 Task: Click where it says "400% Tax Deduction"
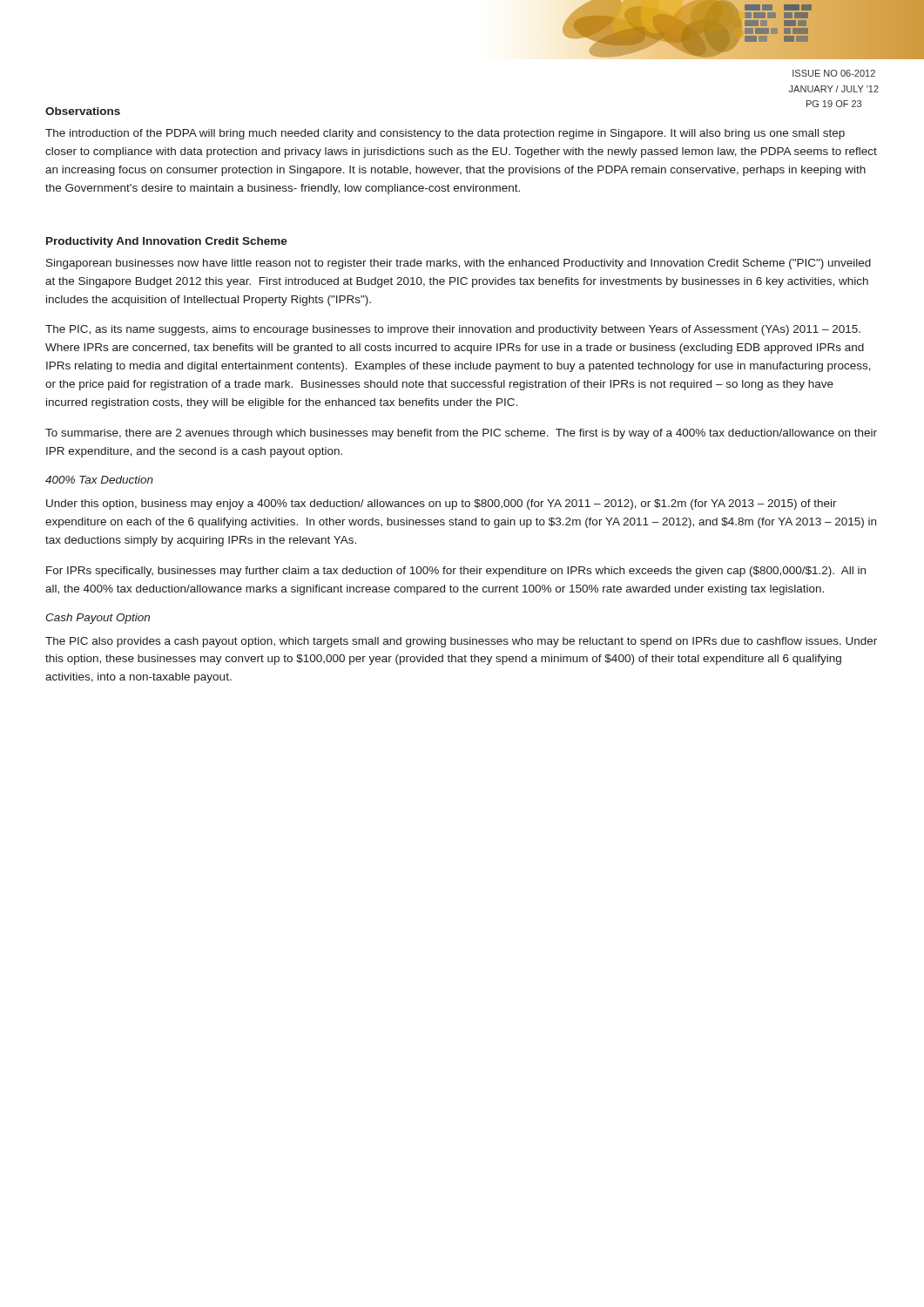click(x=99, y=480)
